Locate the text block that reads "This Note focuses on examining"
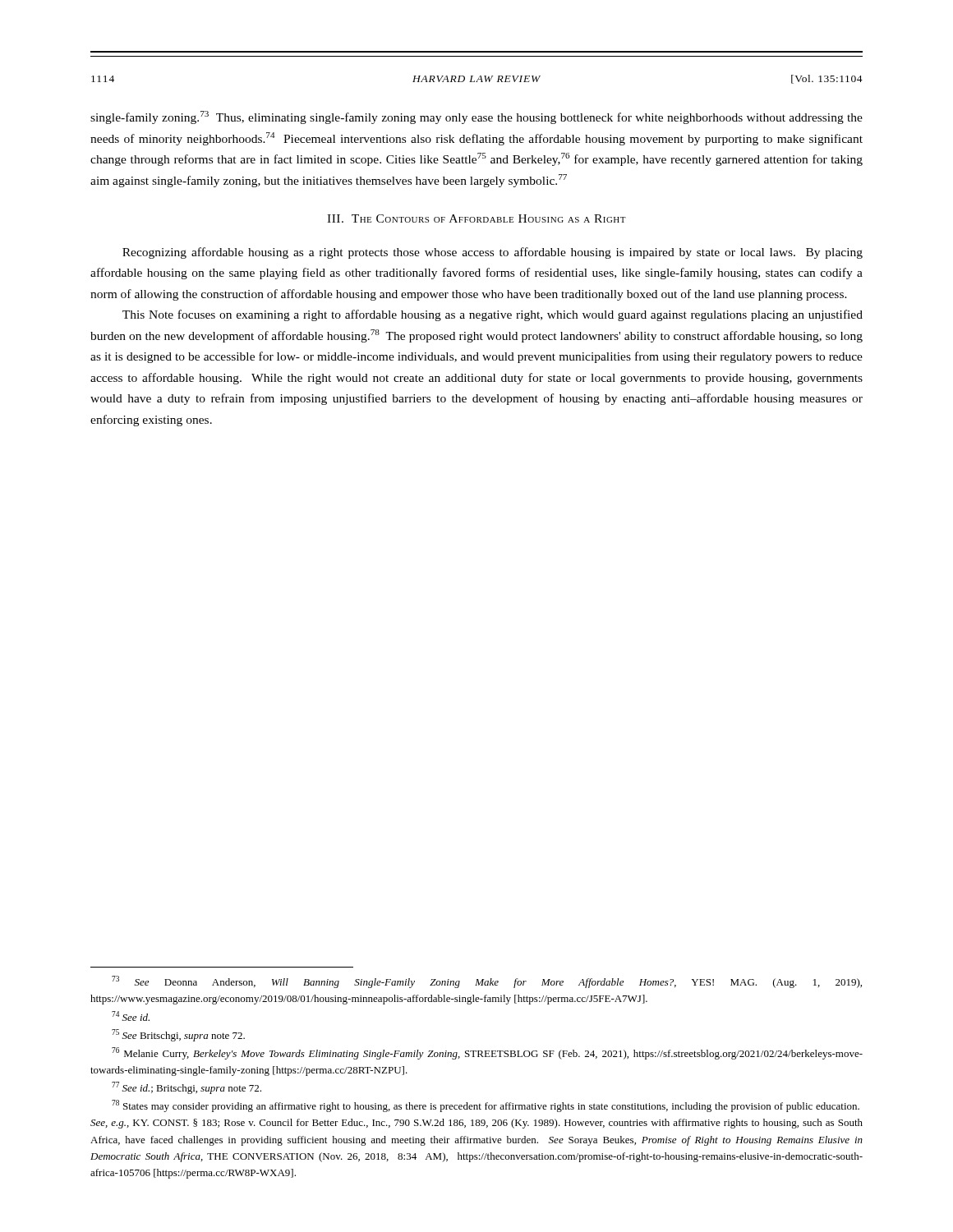The width and height of the screenshot is (953, 1232). click(476, 367)
